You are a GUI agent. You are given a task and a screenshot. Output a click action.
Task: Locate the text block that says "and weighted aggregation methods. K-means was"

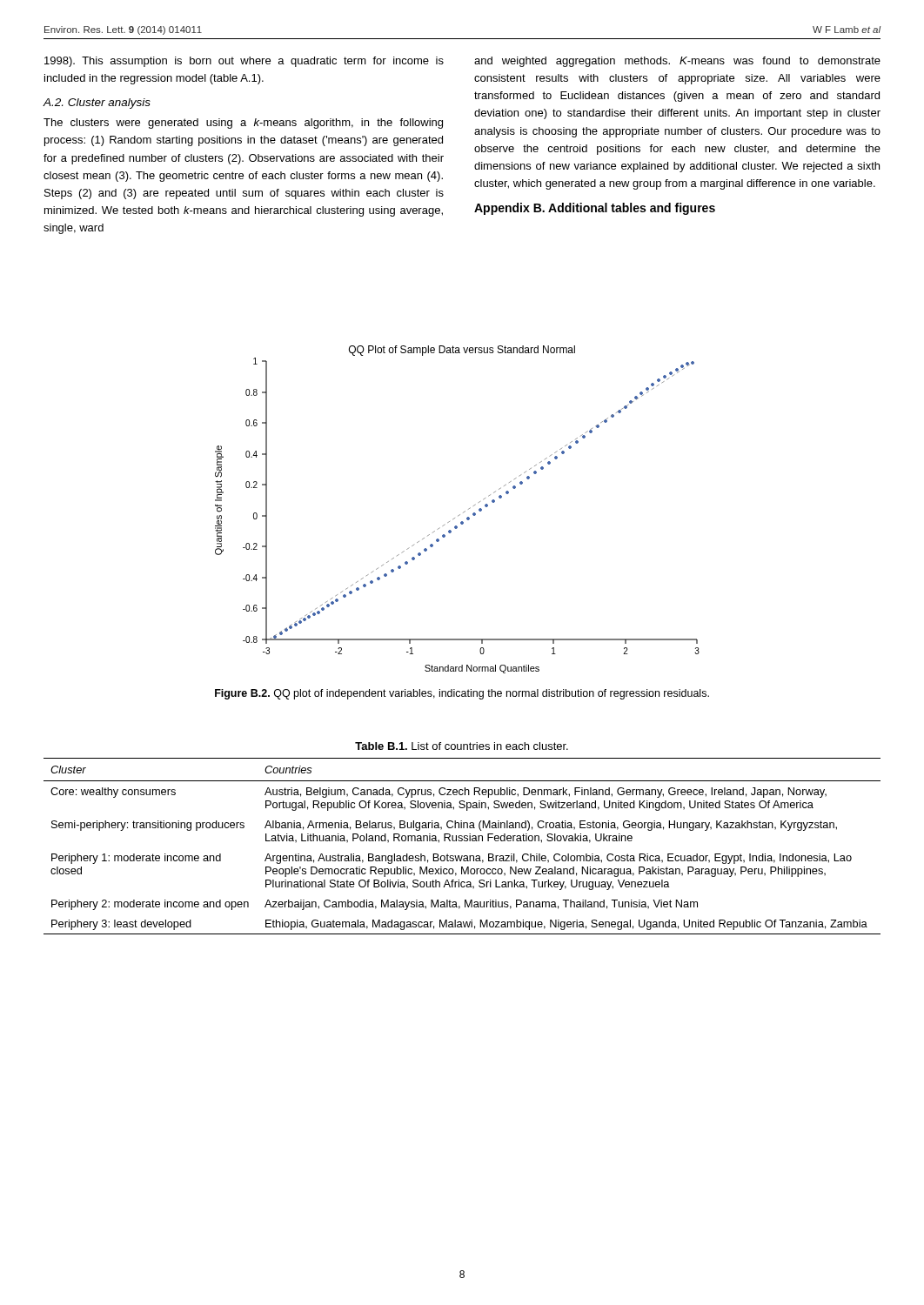[677, 122]
